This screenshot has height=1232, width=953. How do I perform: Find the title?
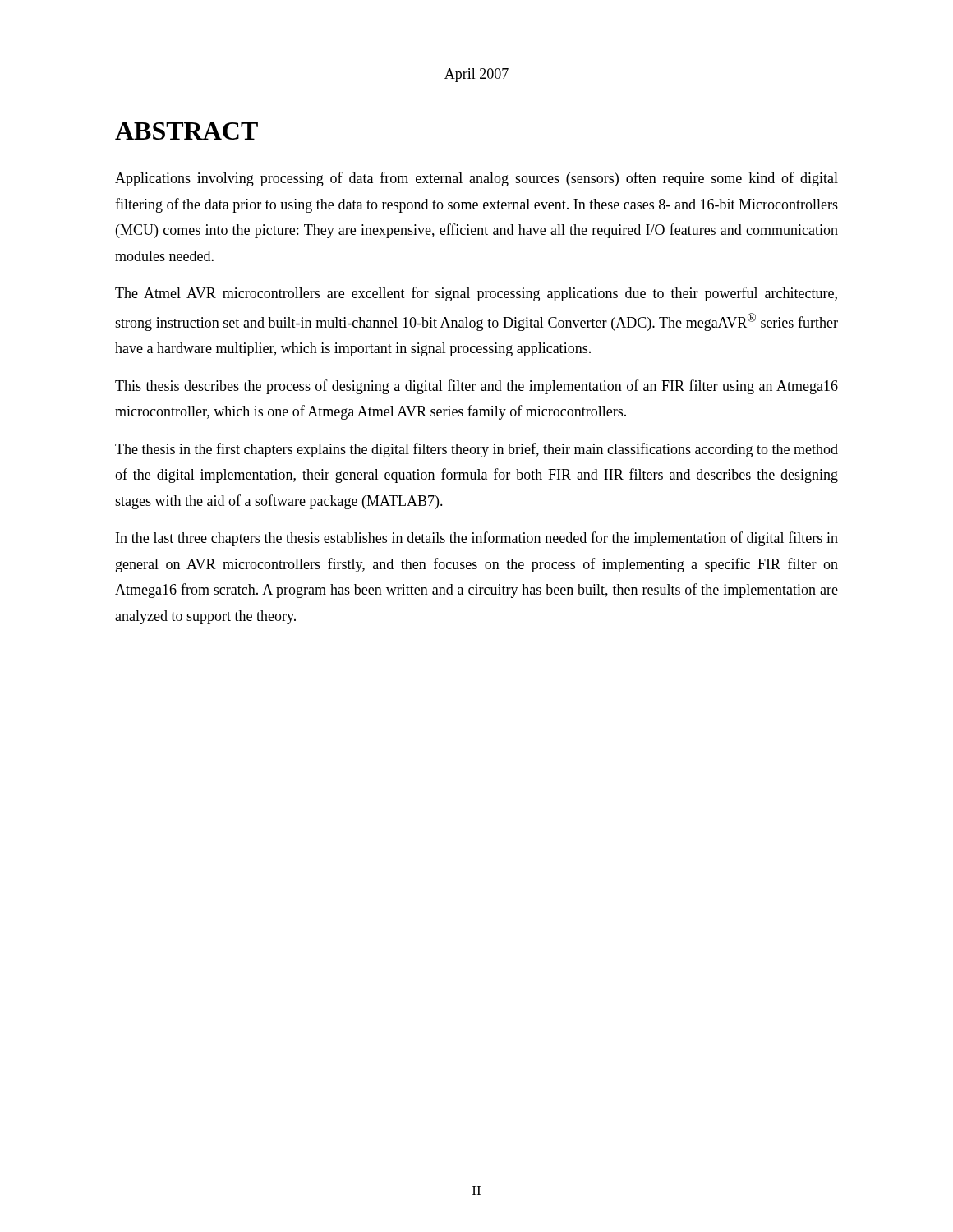point(187,131)
